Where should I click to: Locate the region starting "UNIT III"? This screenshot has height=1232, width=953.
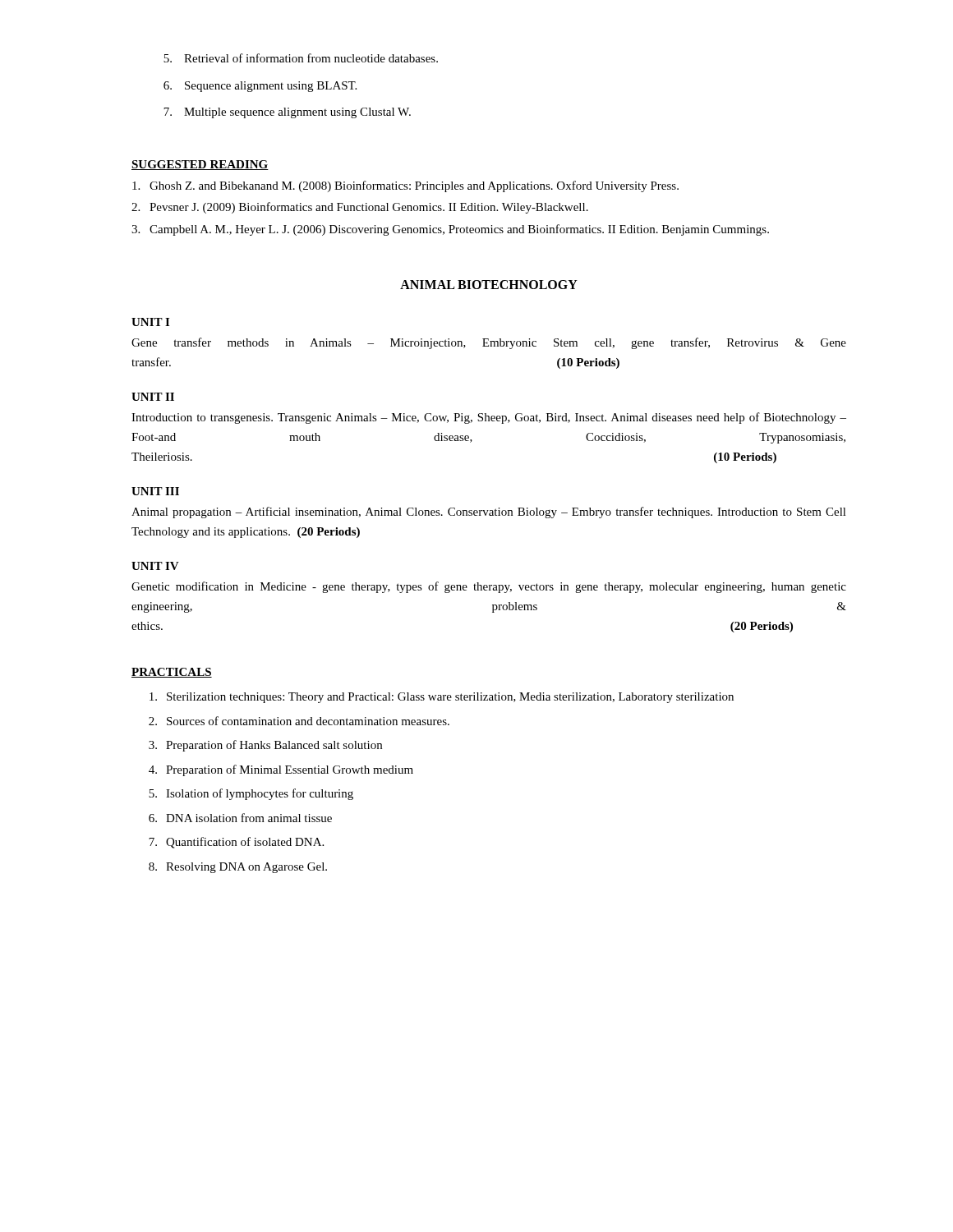point(155,491)
